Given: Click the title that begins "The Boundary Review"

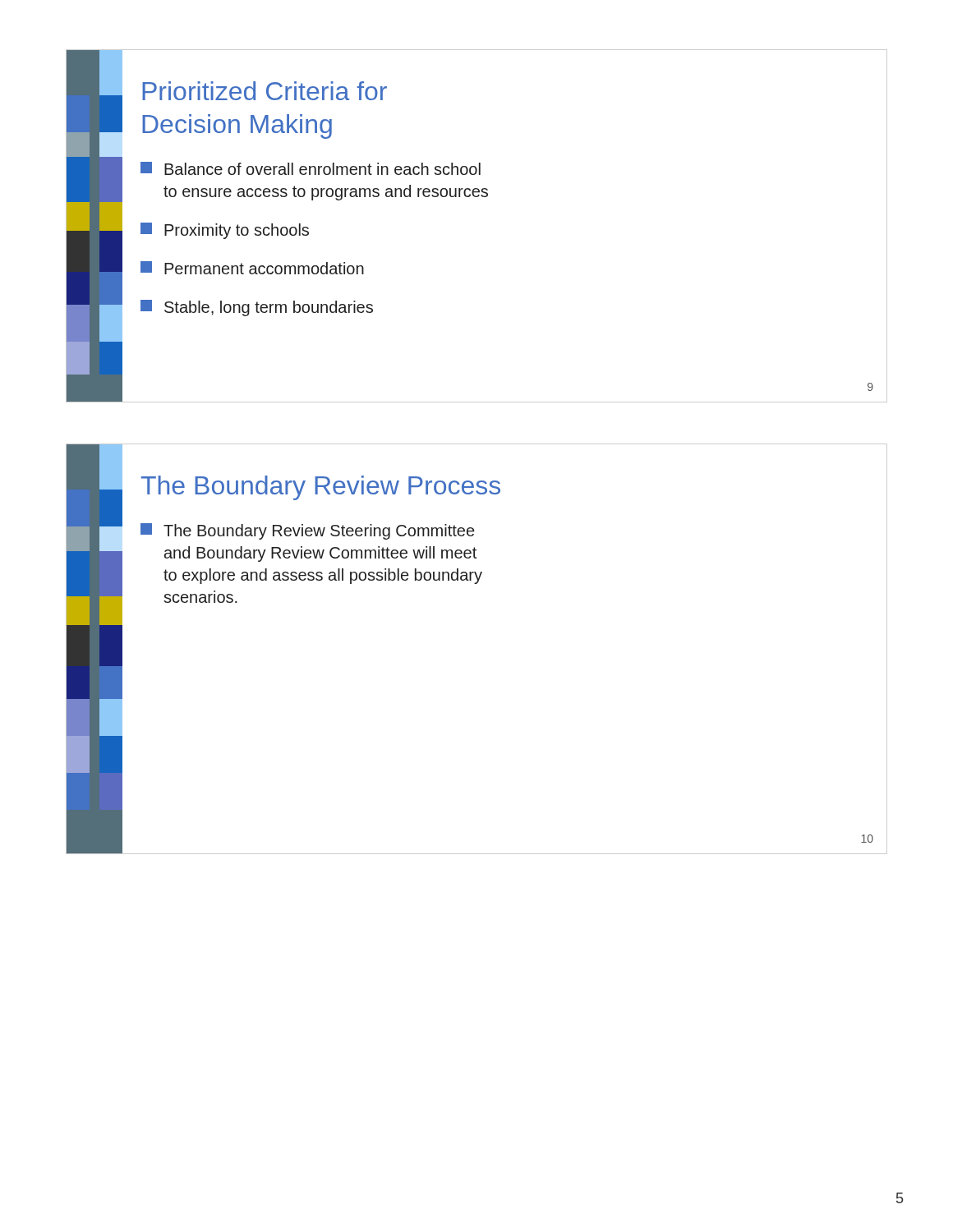Looking at the screenshot, I should 321,485.
